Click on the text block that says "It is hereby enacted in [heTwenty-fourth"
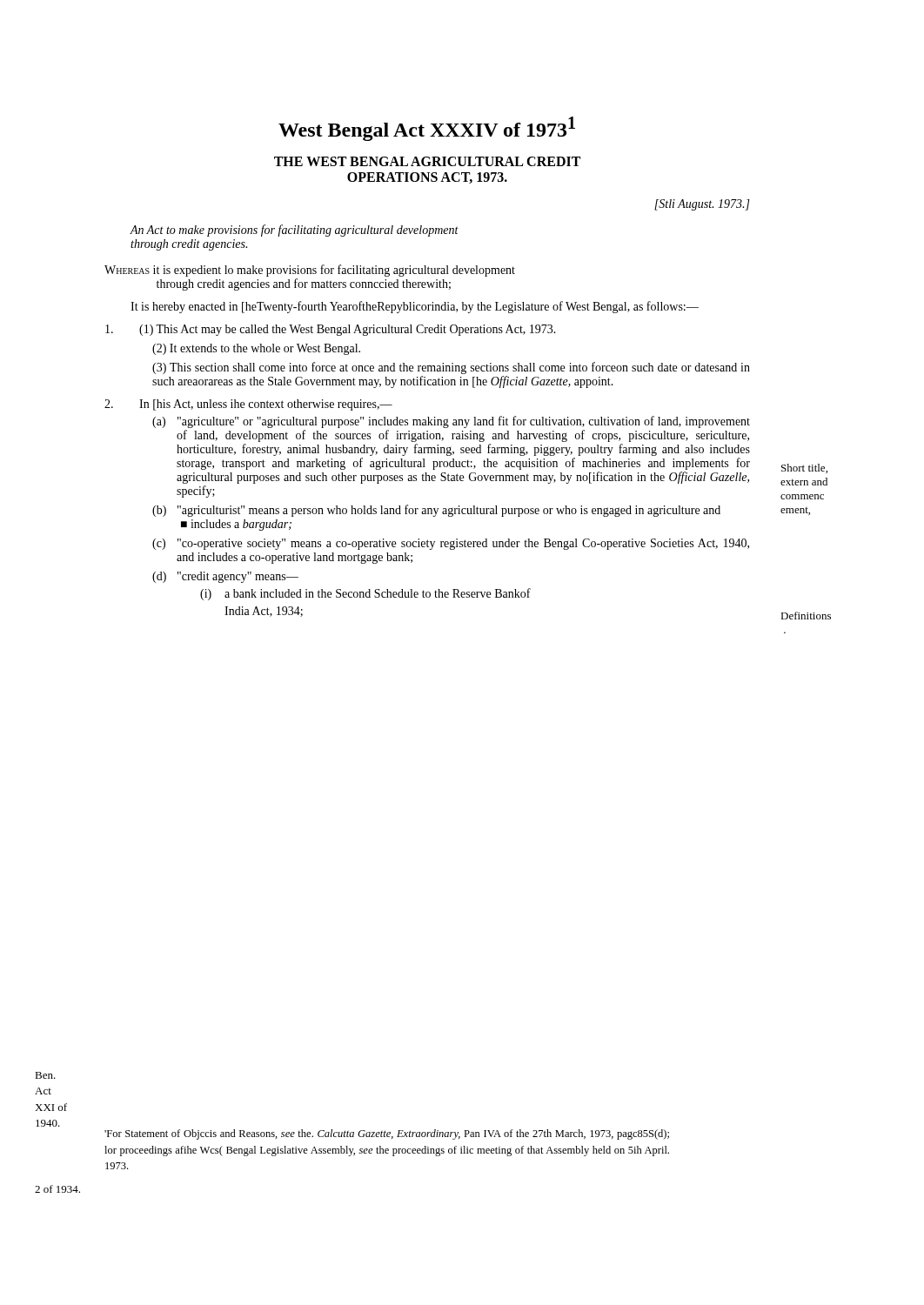 pyautogui.click(x=414, y=307)
